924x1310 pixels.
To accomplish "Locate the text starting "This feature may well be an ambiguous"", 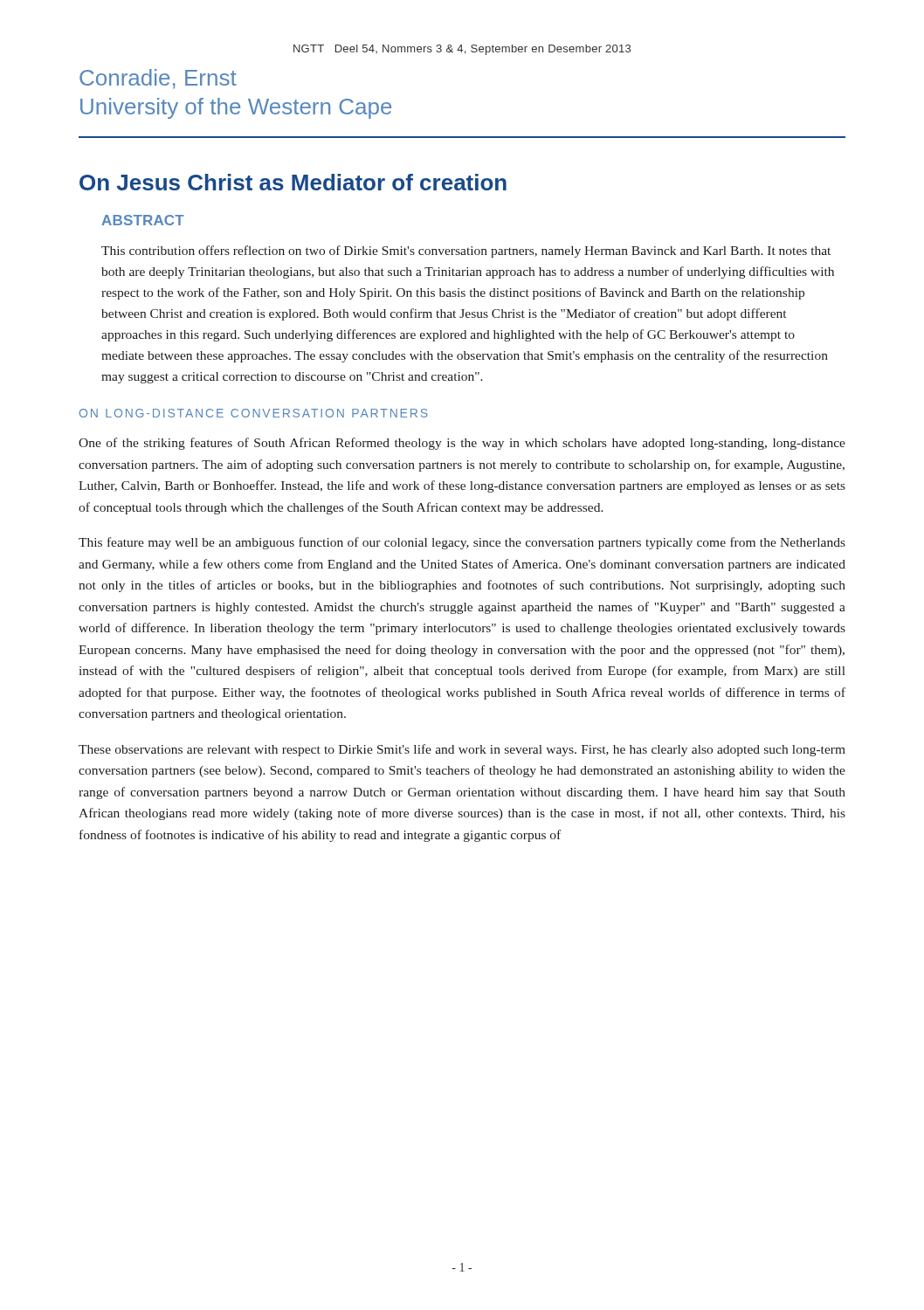I will tap(462, 628).
